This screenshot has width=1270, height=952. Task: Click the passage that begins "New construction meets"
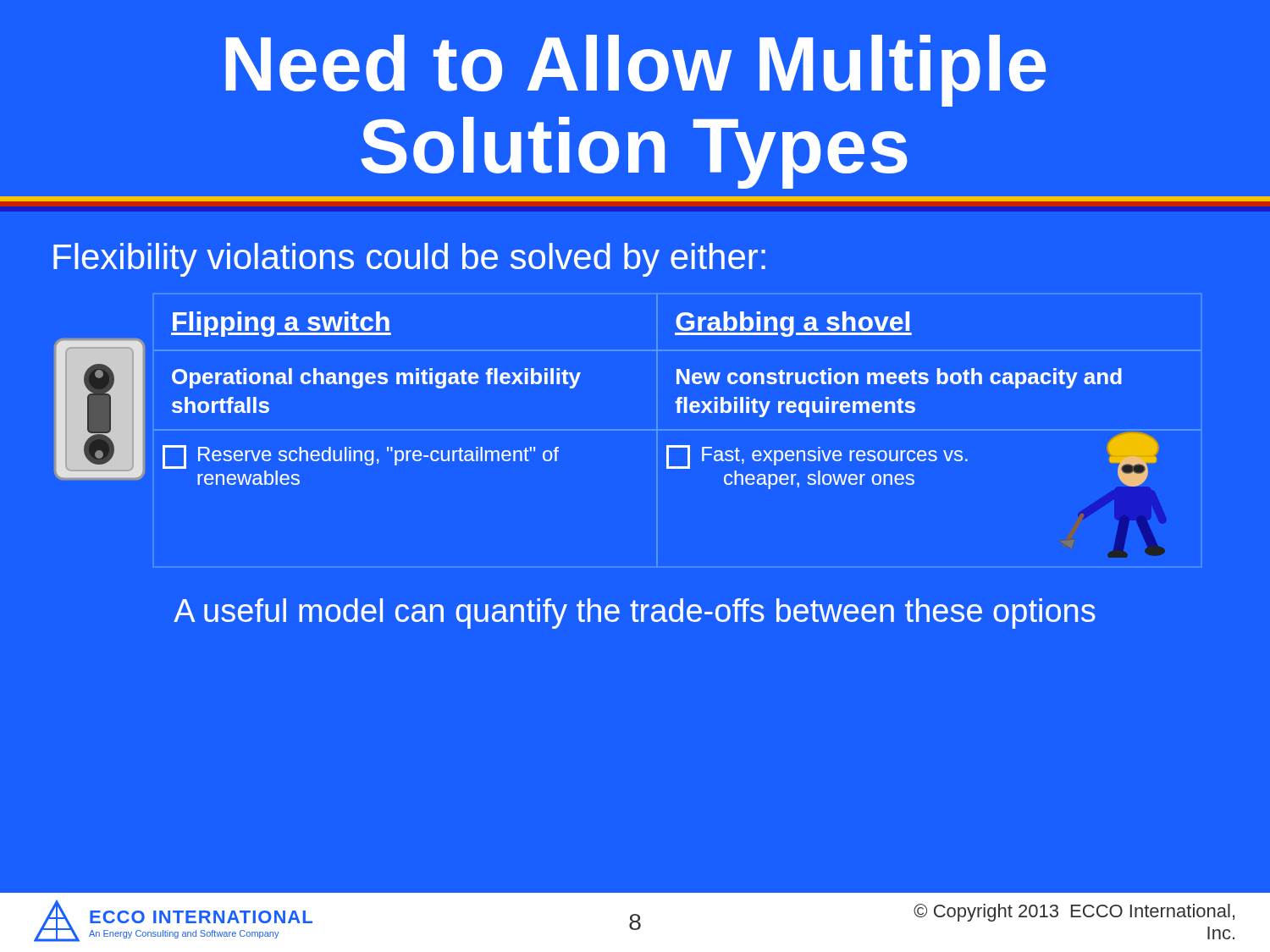click(899, 391)
